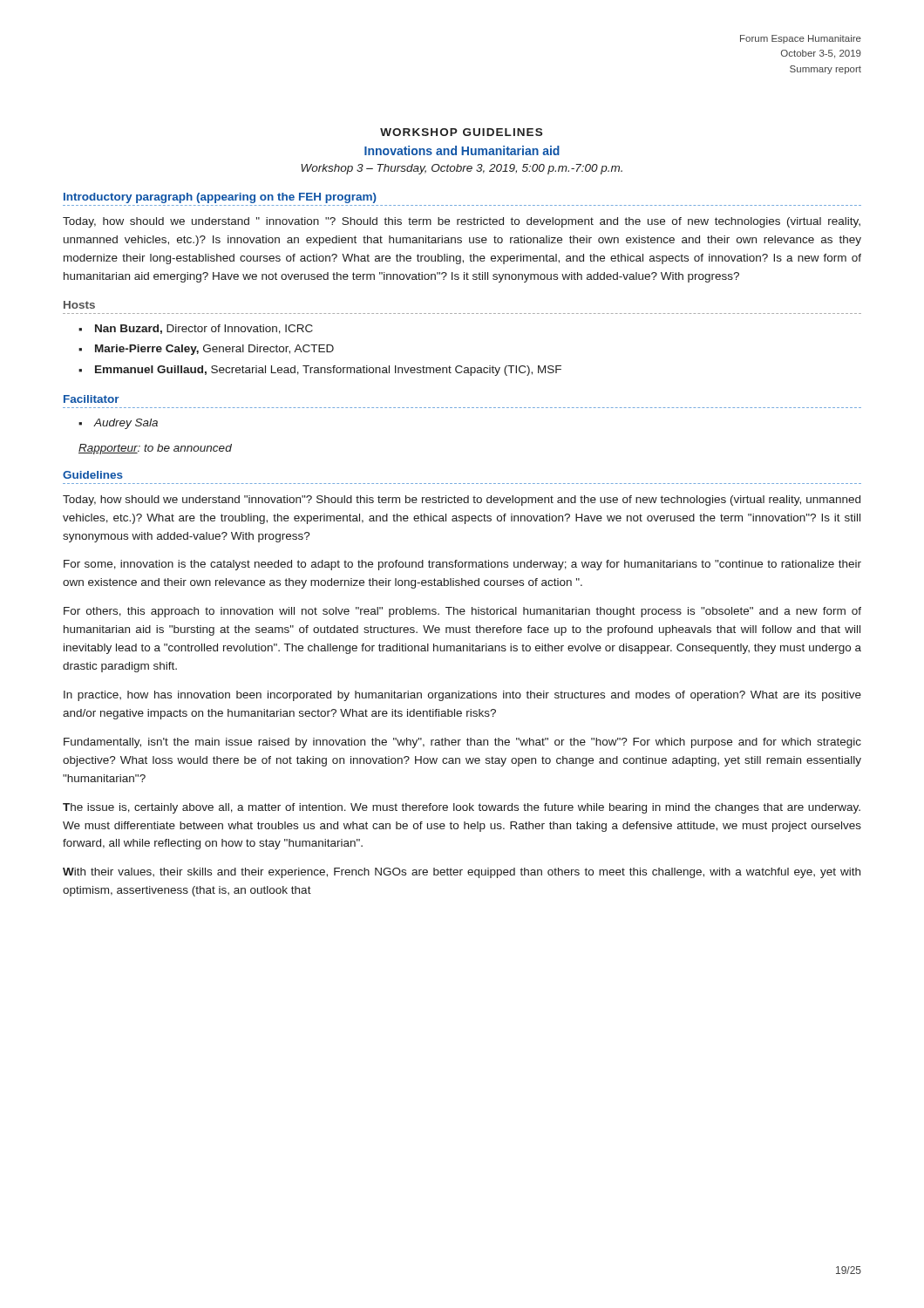
Task: Where is the passage that starts "Fundamentally, isn't the main issue raised"?
Action: tap(462, 760)
